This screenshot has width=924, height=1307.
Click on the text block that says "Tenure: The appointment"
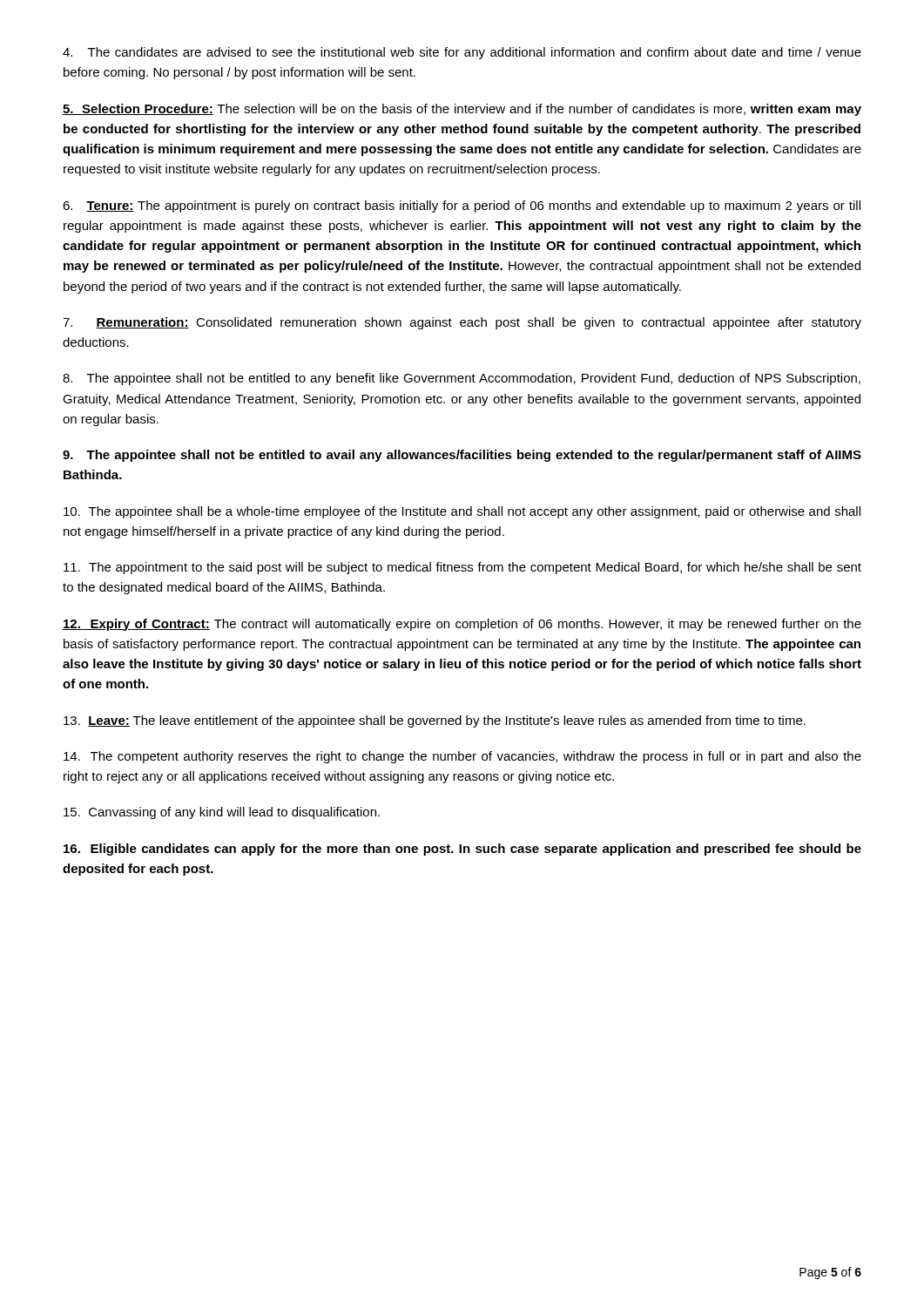coord(462,245)
